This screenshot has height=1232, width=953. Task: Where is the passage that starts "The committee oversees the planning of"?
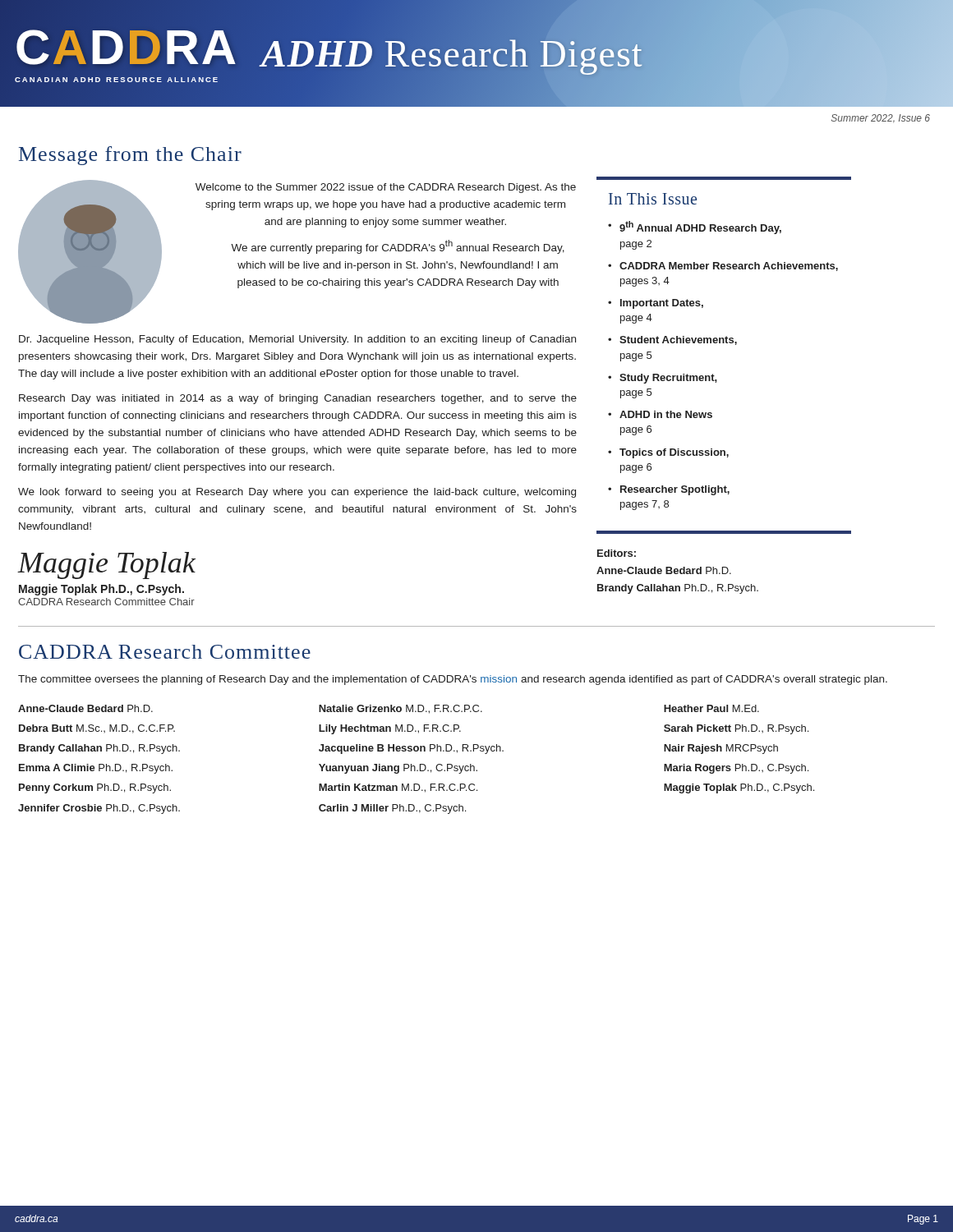(453, 679)
